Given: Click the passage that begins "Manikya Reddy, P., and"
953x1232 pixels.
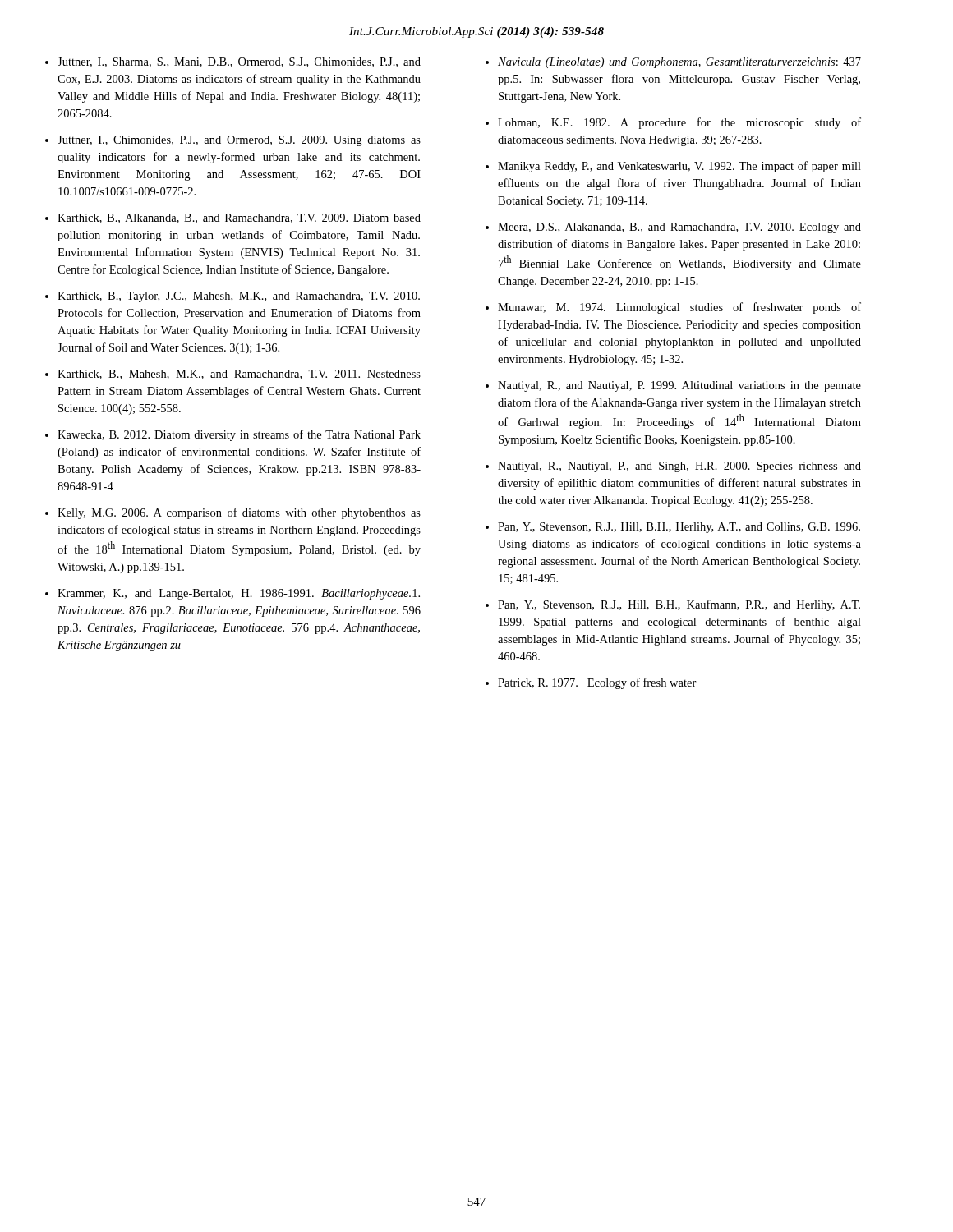Looking at the screenshot, I should point(679,183).
